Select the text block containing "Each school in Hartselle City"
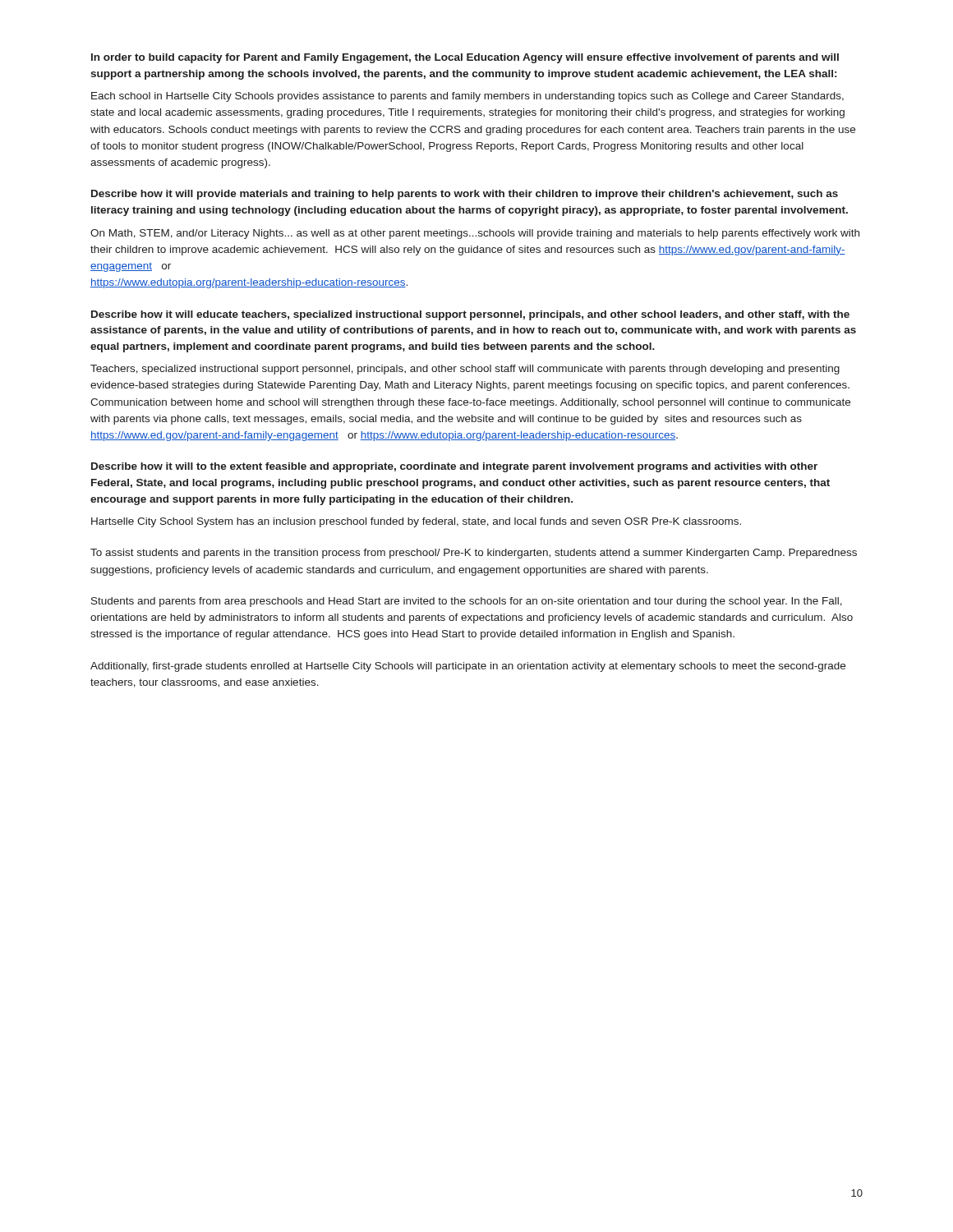This screenshot has width=953, height=1232. pos(473,129)
